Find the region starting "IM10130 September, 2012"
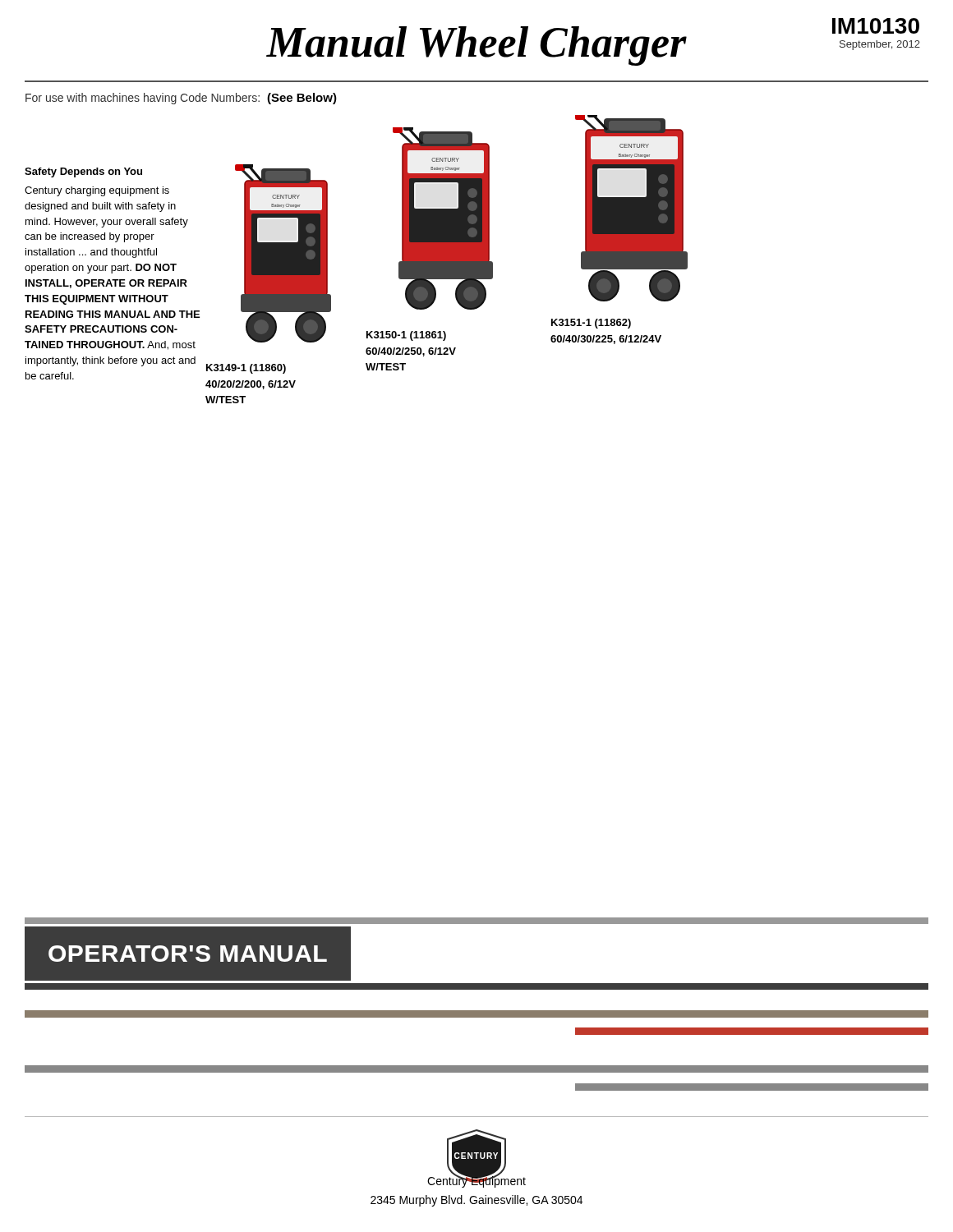Screen dimensions: 1232x953 coord(875,32)
